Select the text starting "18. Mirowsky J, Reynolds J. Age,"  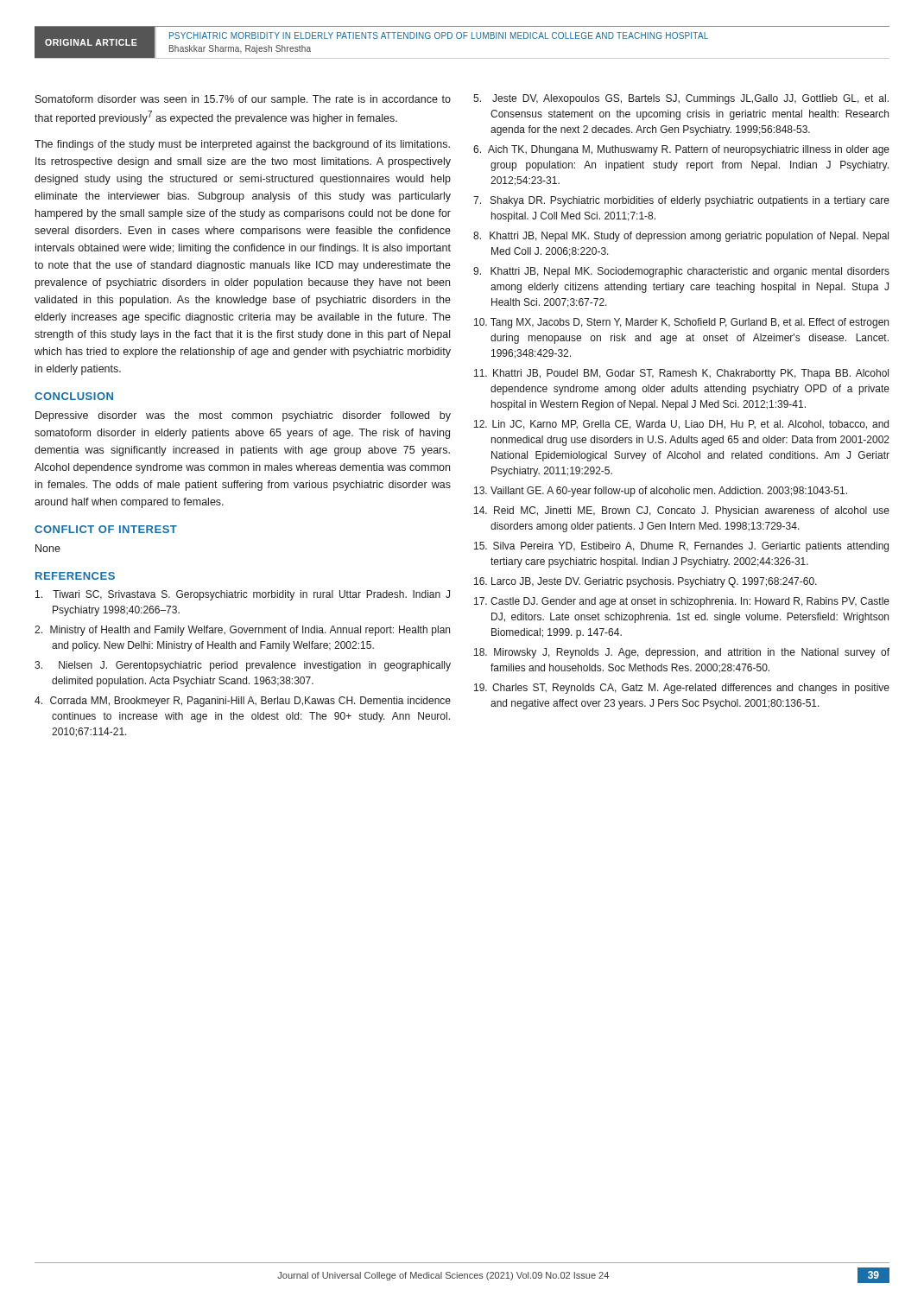coord(681,660)
